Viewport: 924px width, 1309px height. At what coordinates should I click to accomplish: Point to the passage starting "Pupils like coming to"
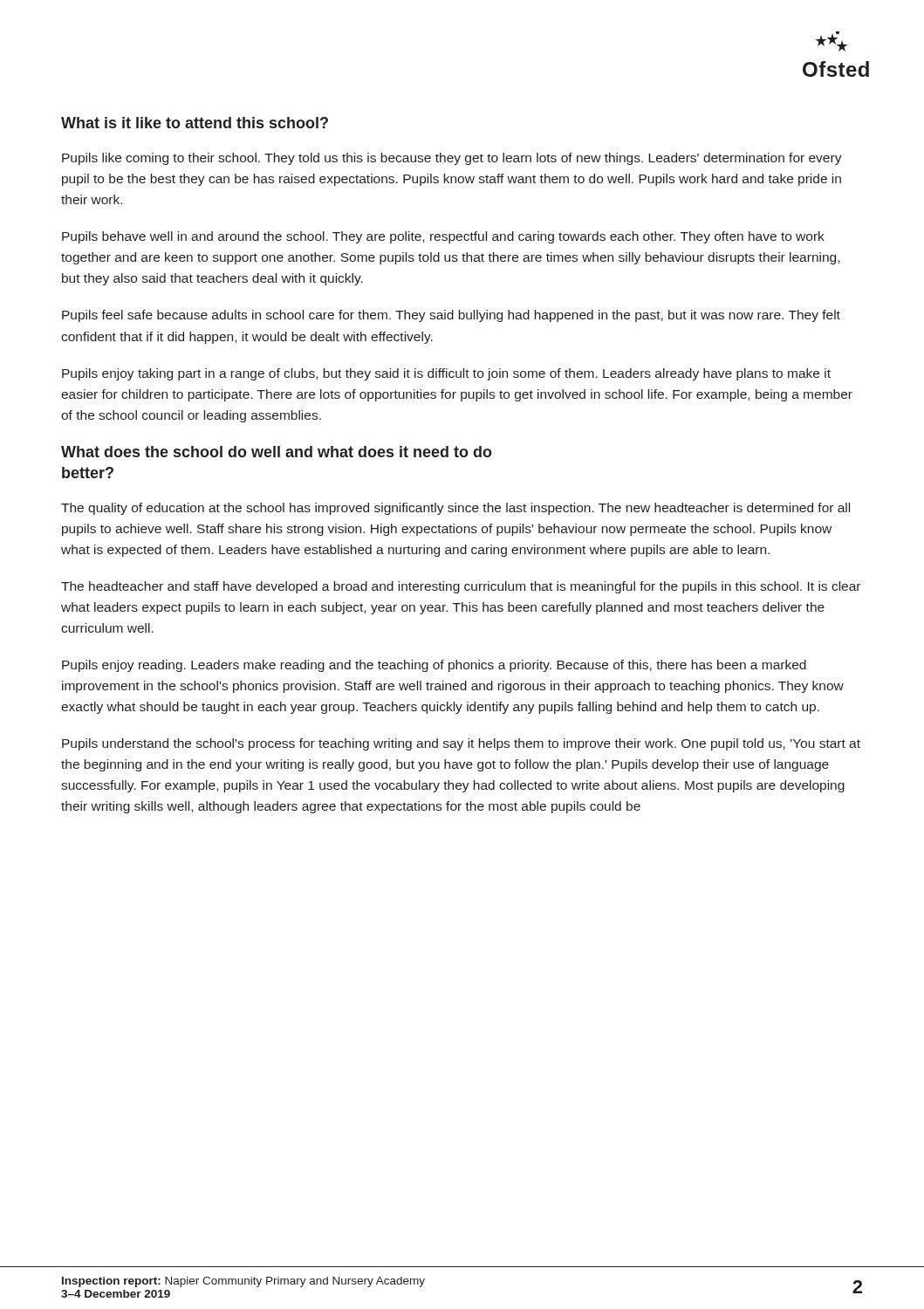[x=452, y=179]
